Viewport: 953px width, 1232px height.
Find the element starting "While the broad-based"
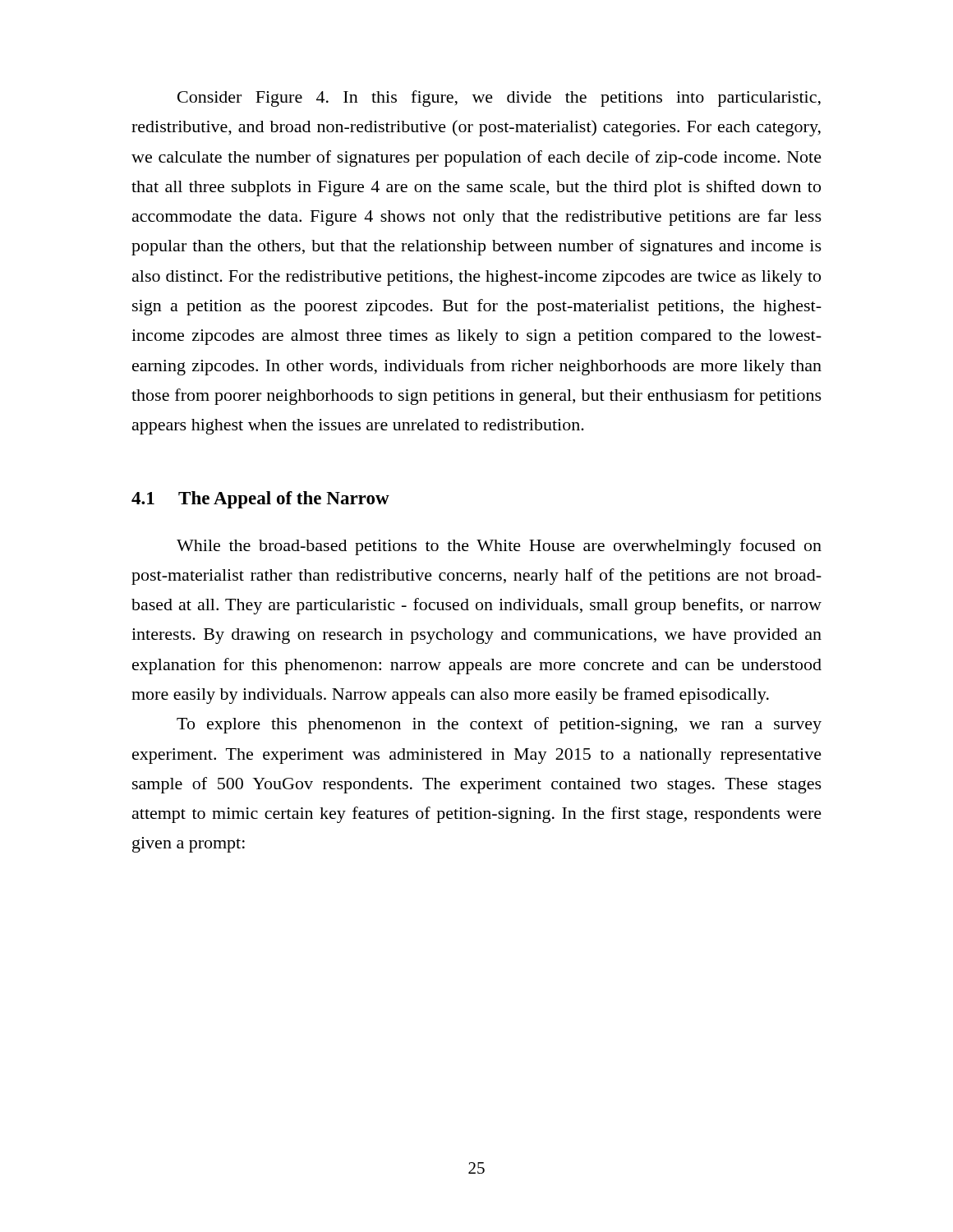pos(476,619)
